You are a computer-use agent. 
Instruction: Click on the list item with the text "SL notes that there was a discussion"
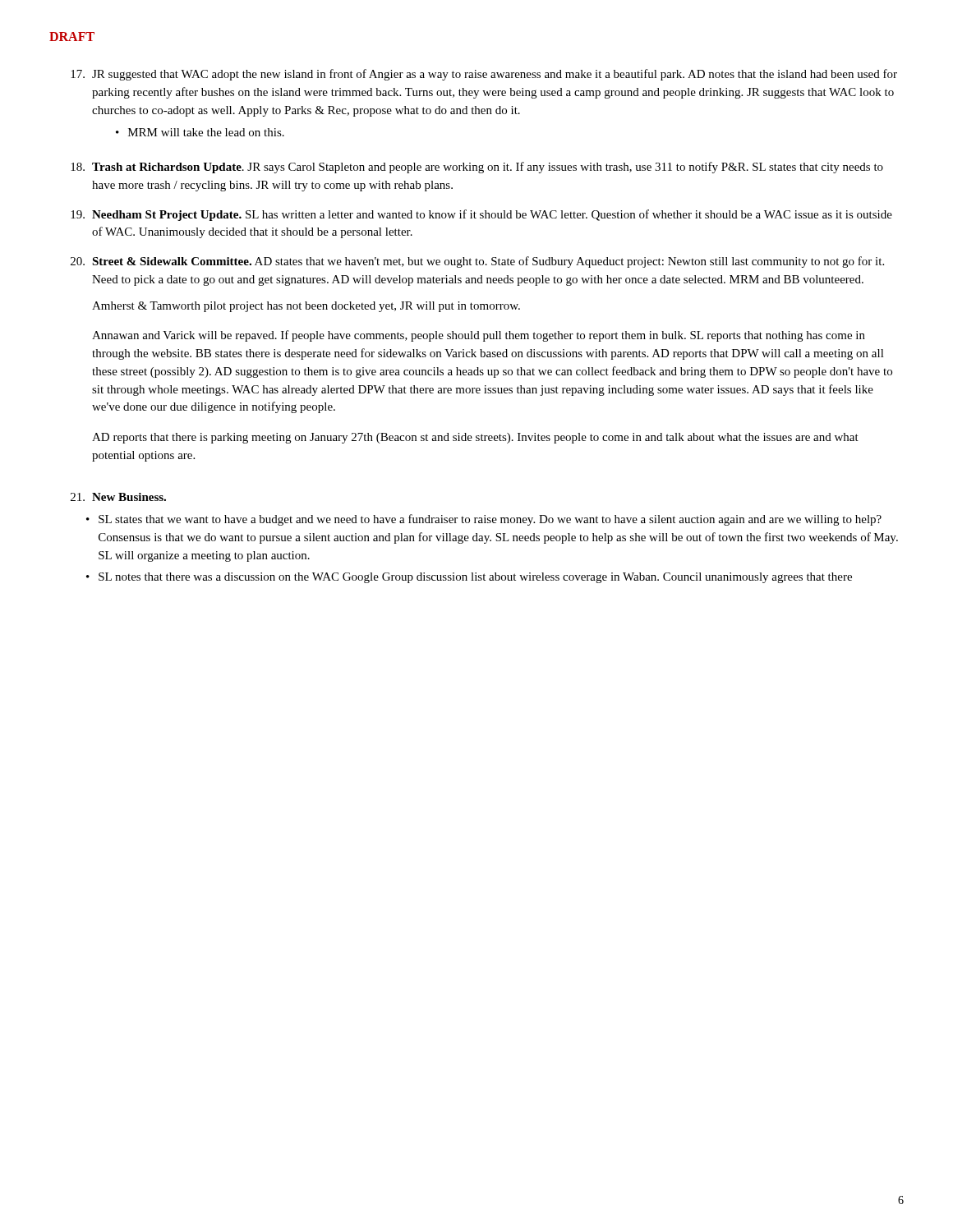[x=475, y=577]
